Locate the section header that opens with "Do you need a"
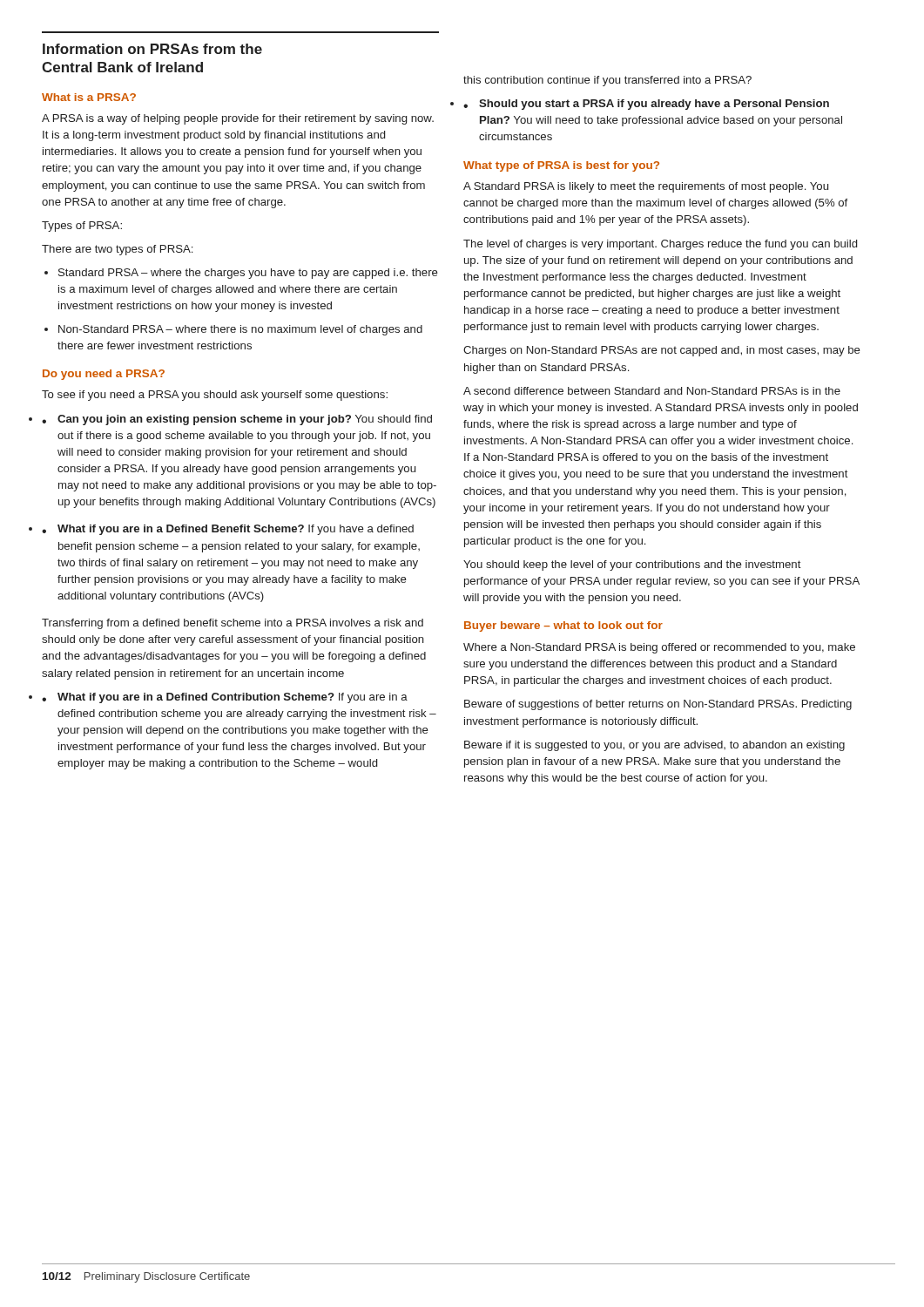The height and width of the screenshot is (1307, 924). [104, 375]
